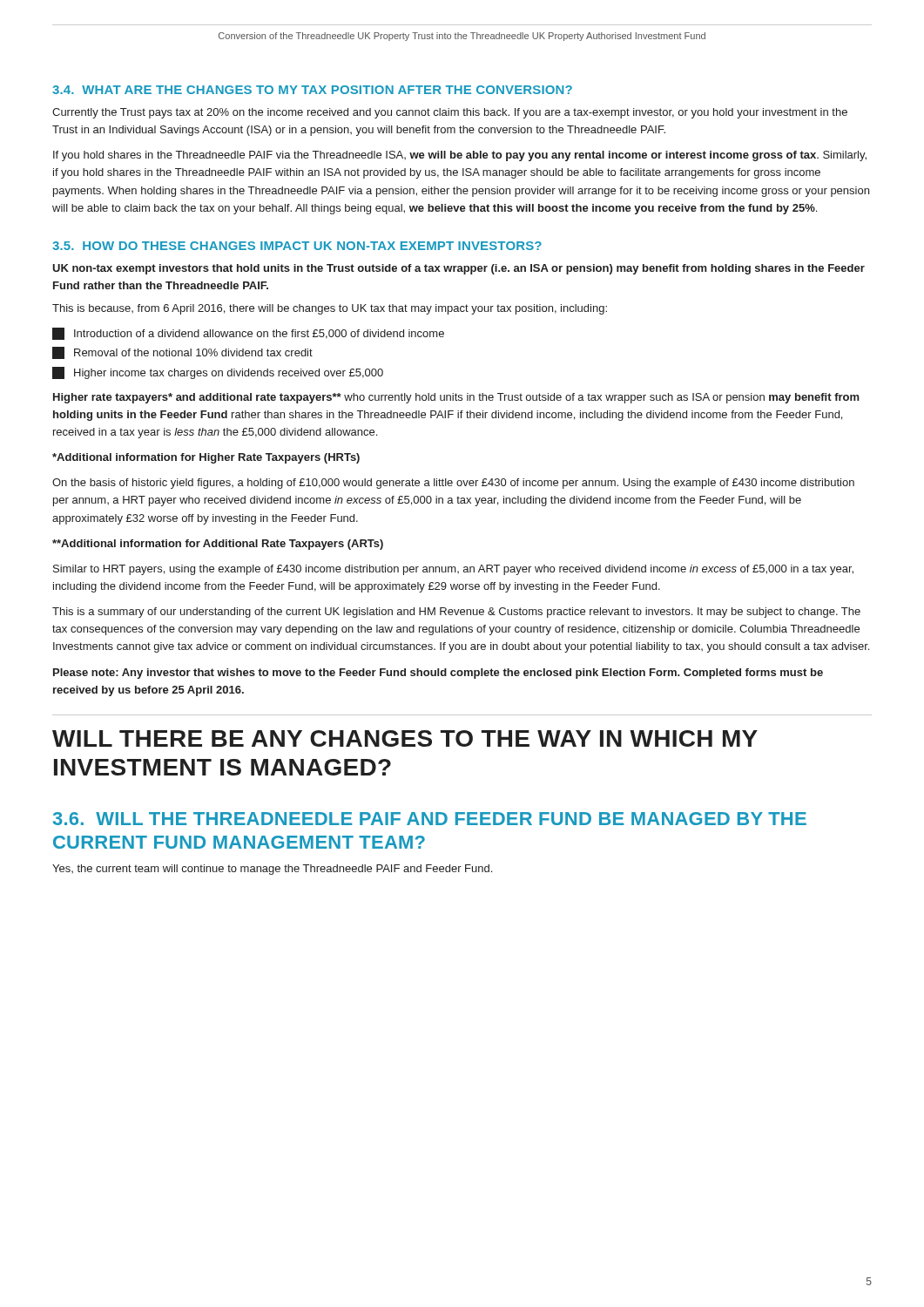Point to the element starting "Higher rate taxpayers* and additional"
Image resolution: width=924 pixels, height=1307 pixels.
(x=456, y=414)
